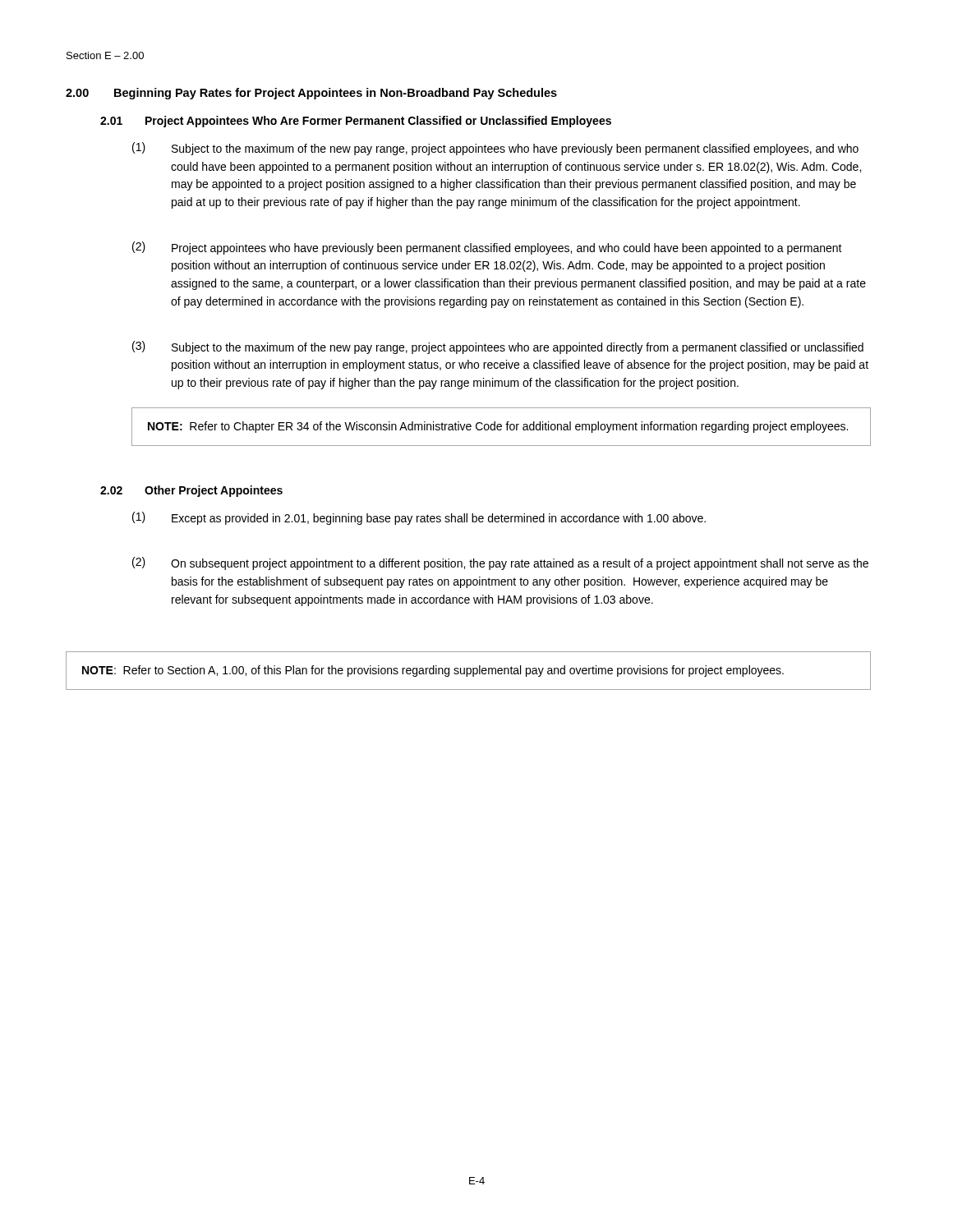953x1232 pixels.
Task: Locate the element starting "2.02 Other Project Appointees"
Action: (192, 490)
